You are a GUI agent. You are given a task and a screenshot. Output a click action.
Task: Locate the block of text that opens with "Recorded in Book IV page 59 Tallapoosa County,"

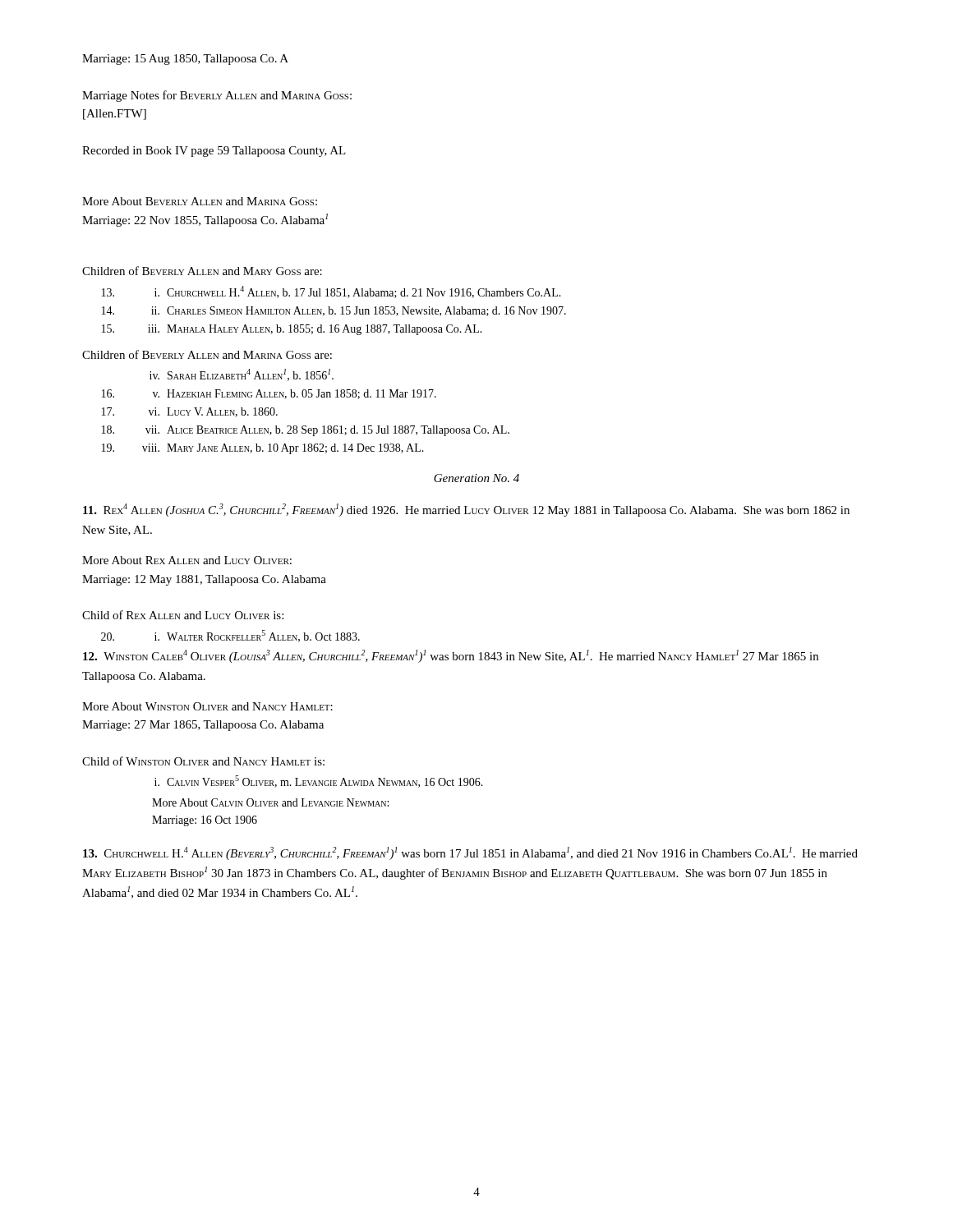click(x=214, y=150)
